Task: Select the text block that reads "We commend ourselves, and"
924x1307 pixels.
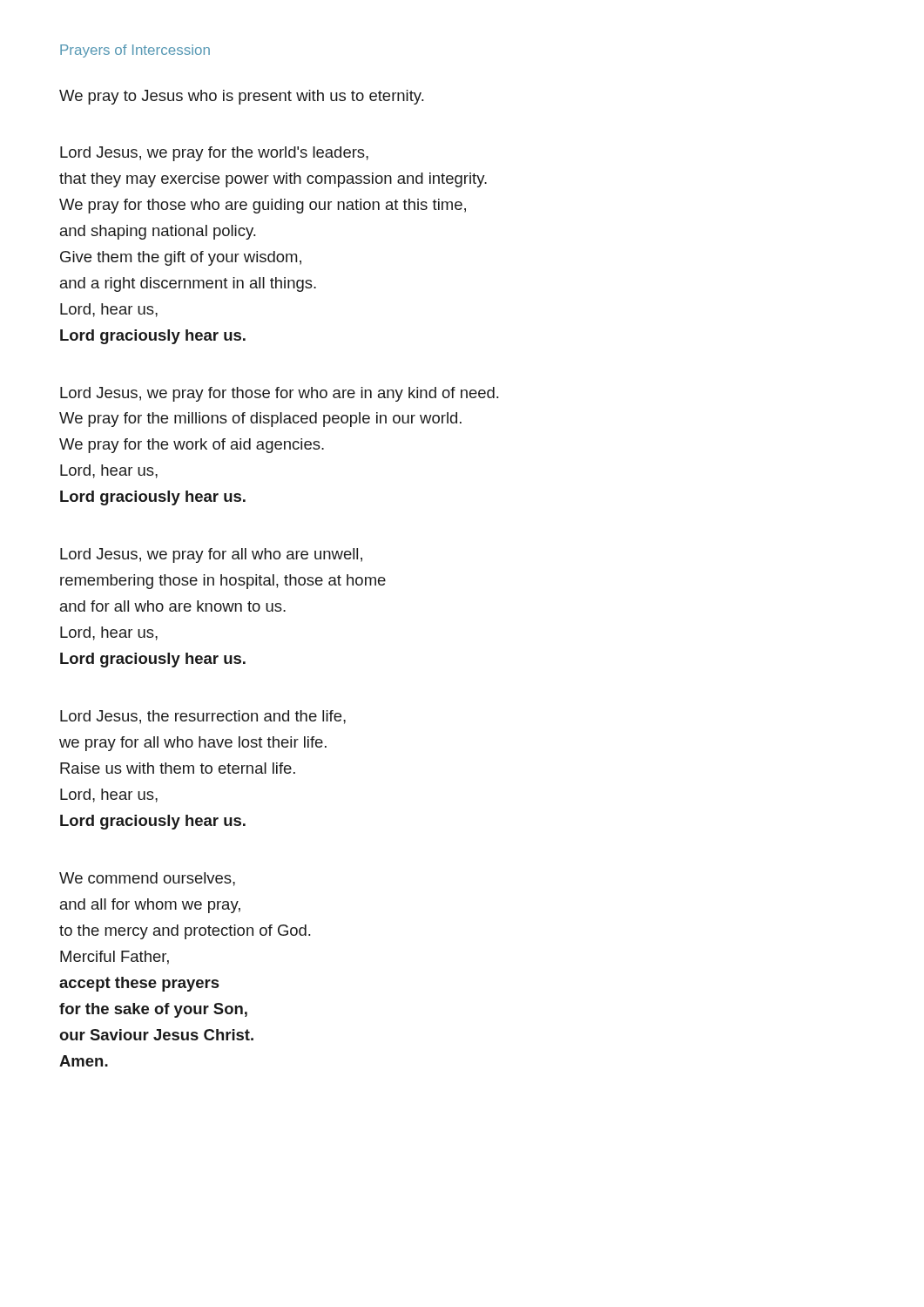Action: coord(185,969)
